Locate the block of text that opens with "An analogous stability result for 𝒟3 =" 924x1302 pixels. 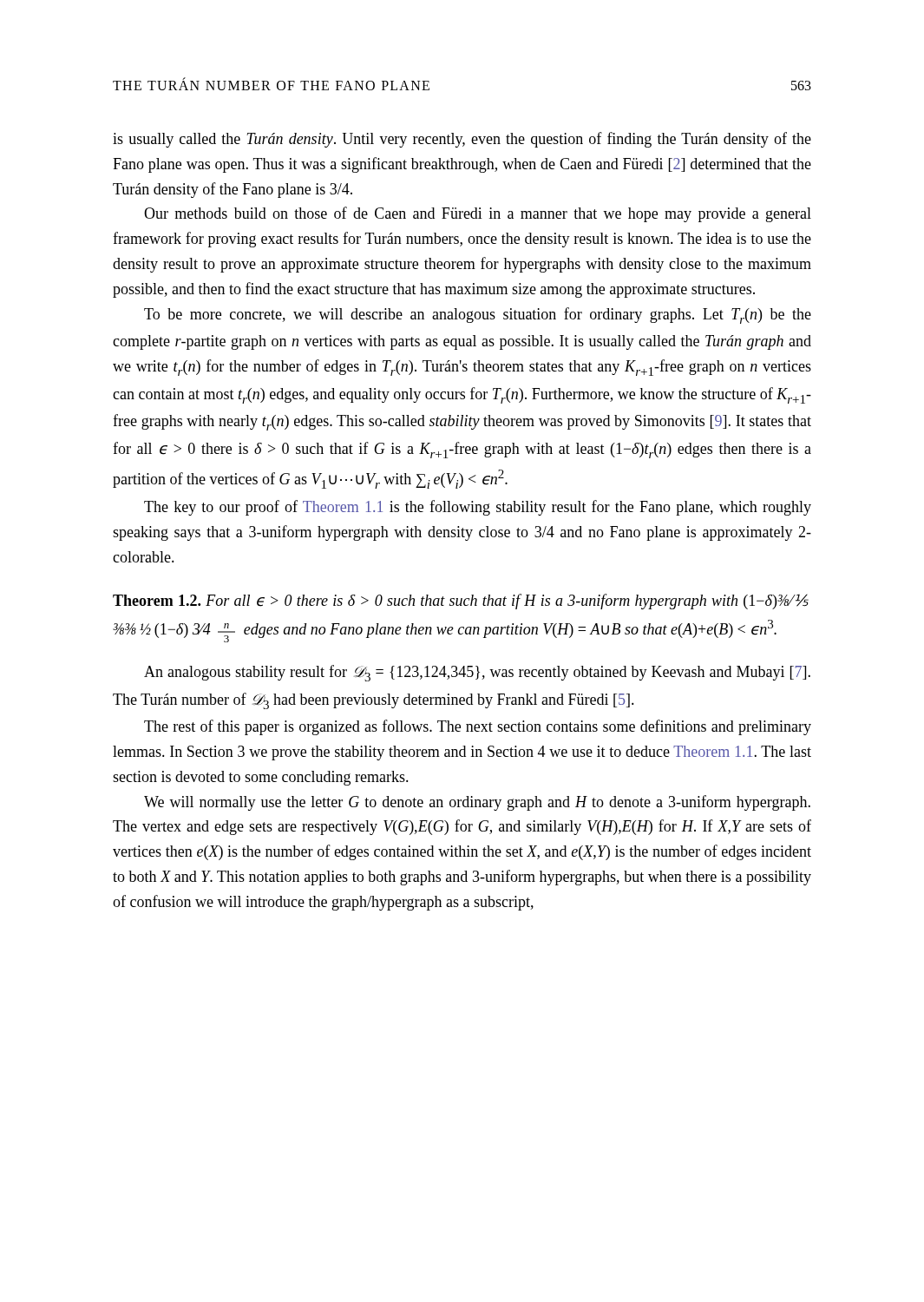[x=462, y=687]
